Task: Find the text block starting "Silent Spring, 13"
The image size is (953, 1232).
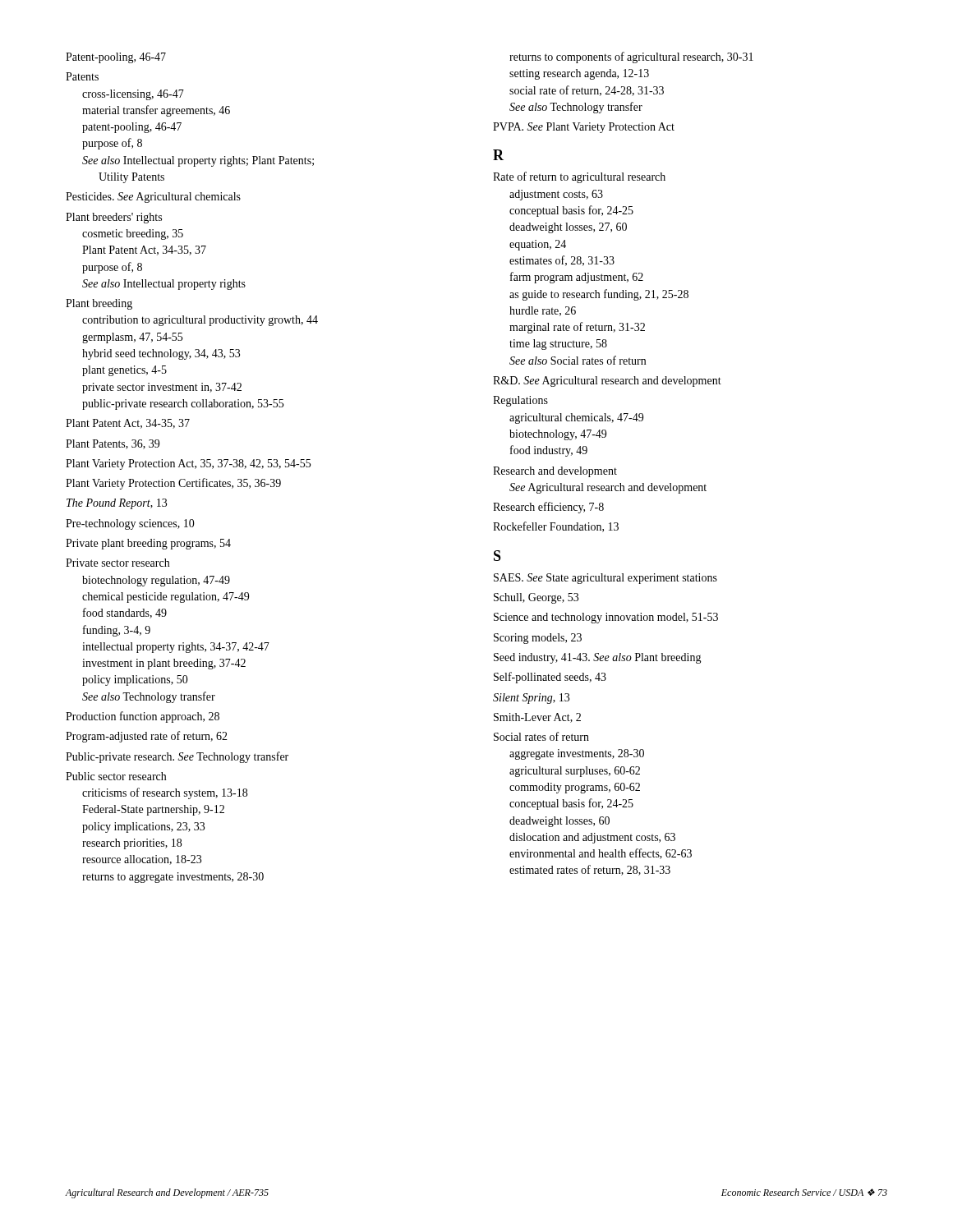Action: click(x=531, y=699)
